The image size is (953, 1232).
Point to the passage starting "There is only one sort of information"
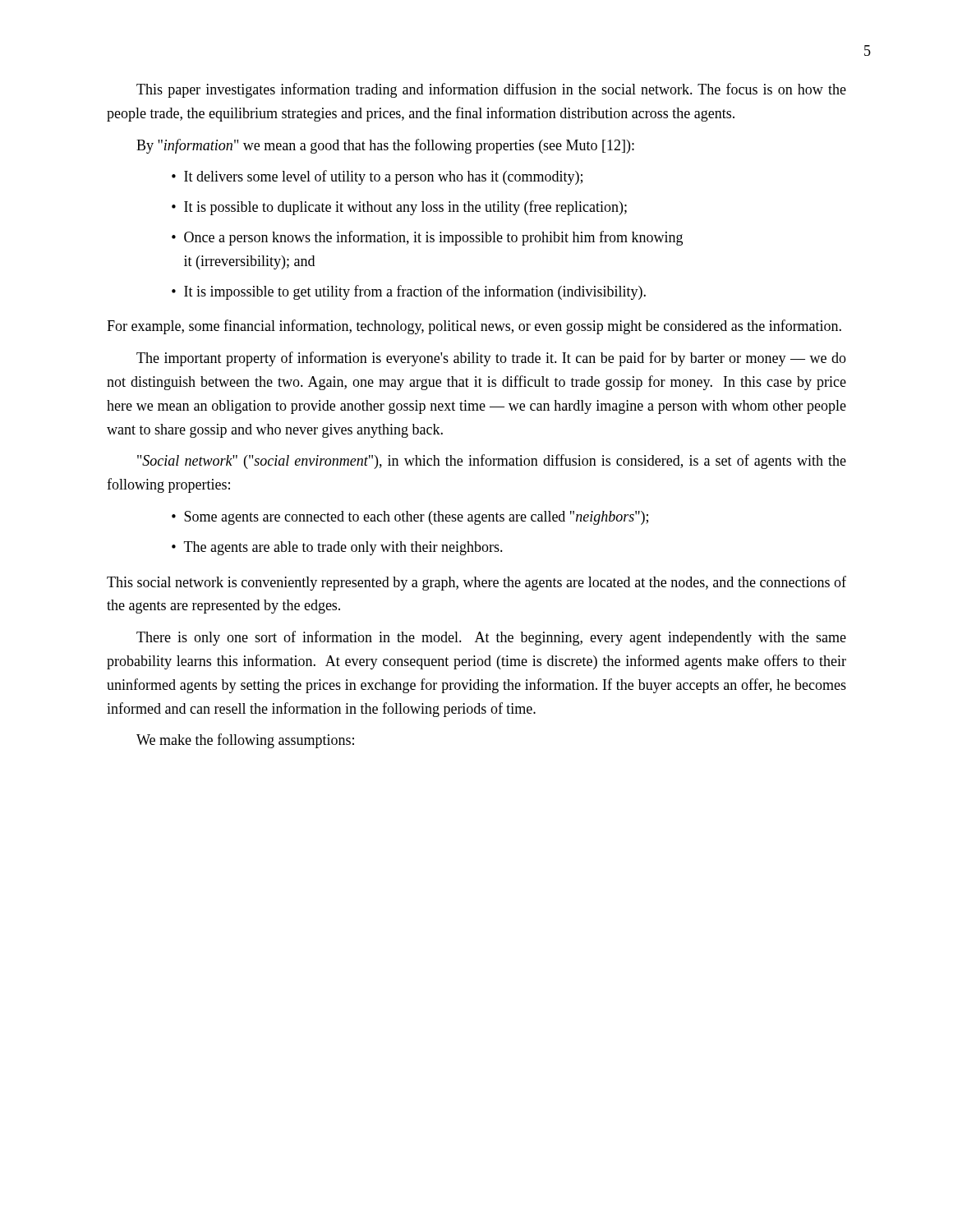pos(476,673)
